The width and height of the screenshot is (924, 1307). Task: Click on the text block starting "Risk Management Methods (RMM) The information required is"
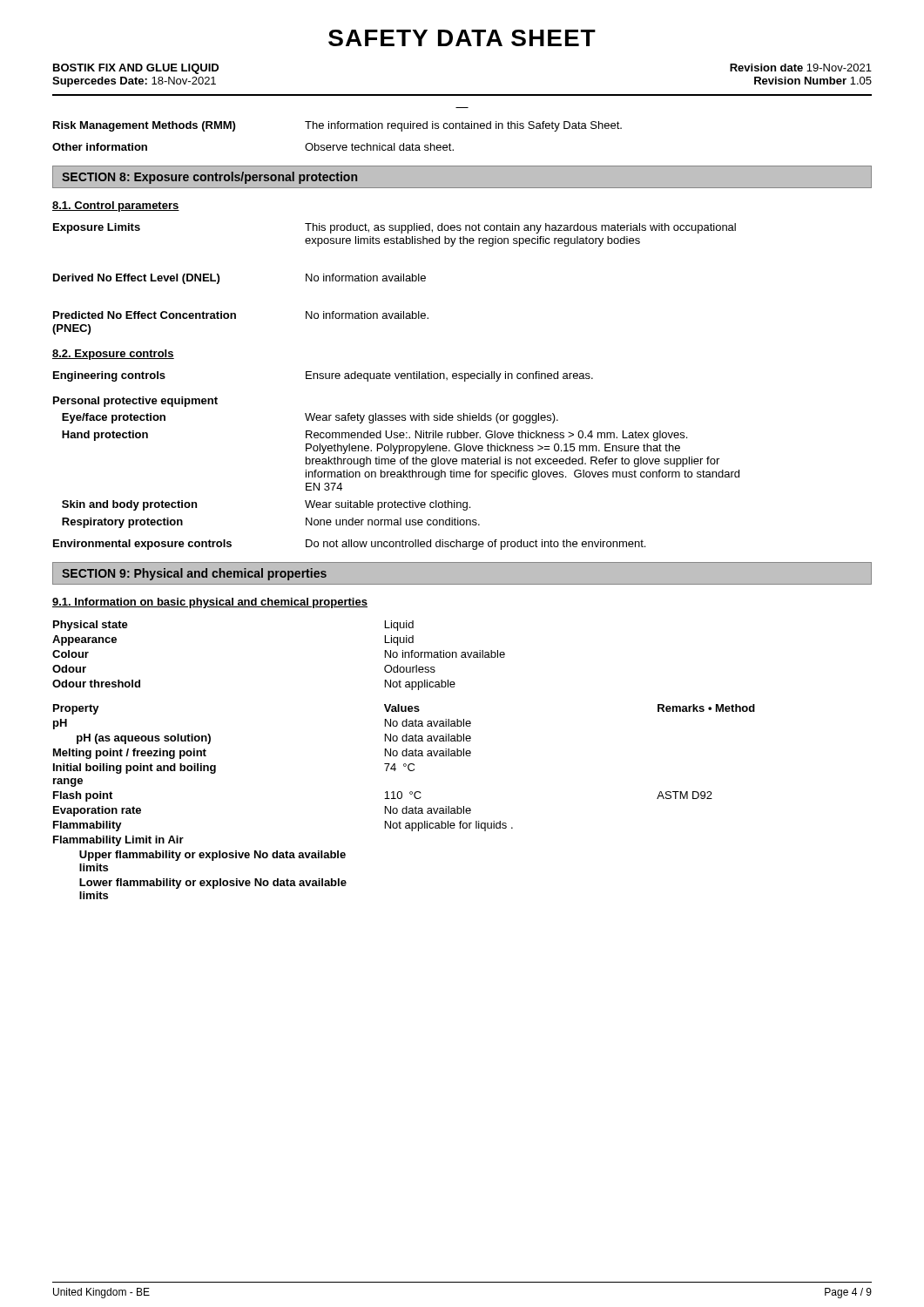click(x=337, y=125)
